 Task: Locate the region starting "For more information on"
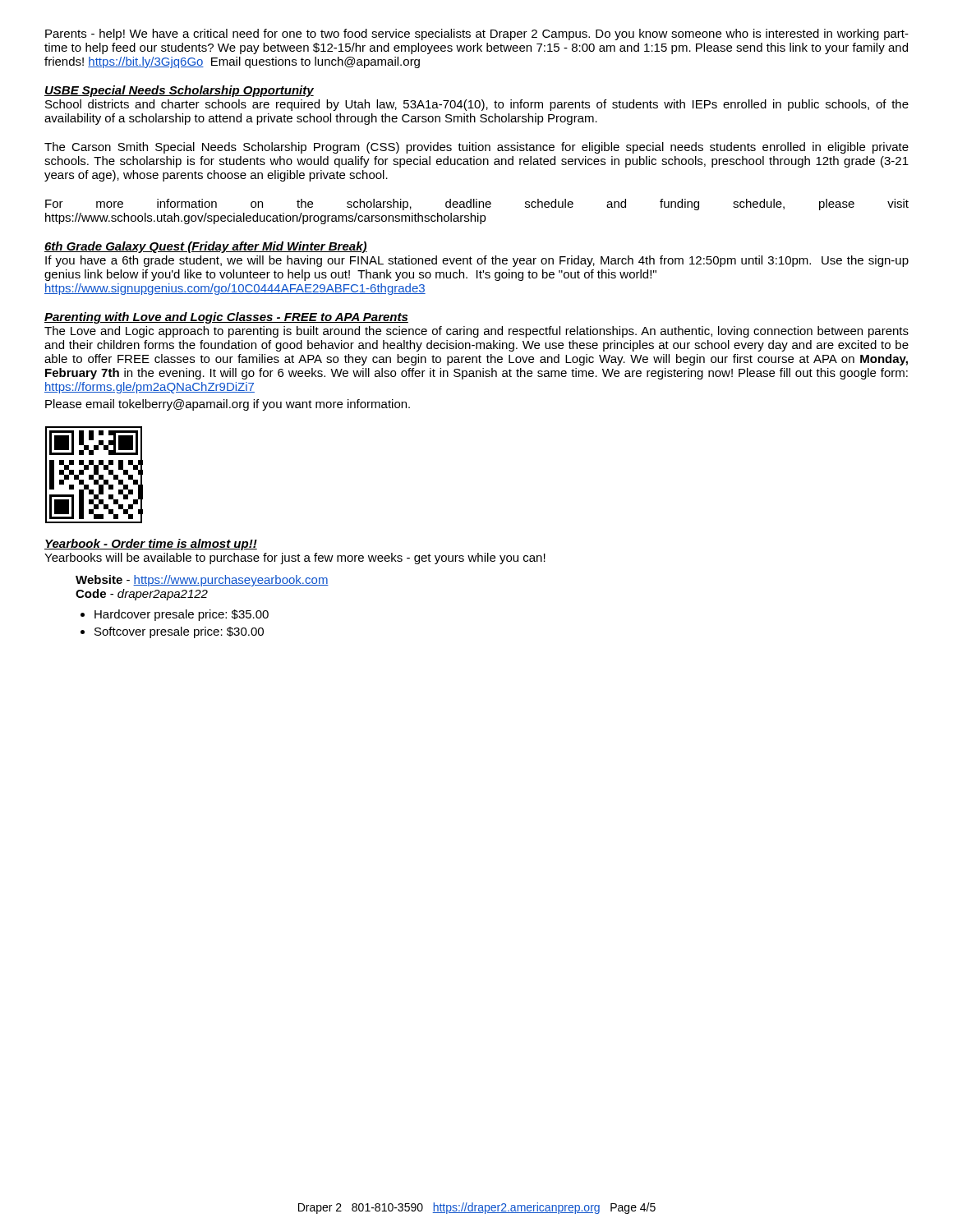coord(476,210)
